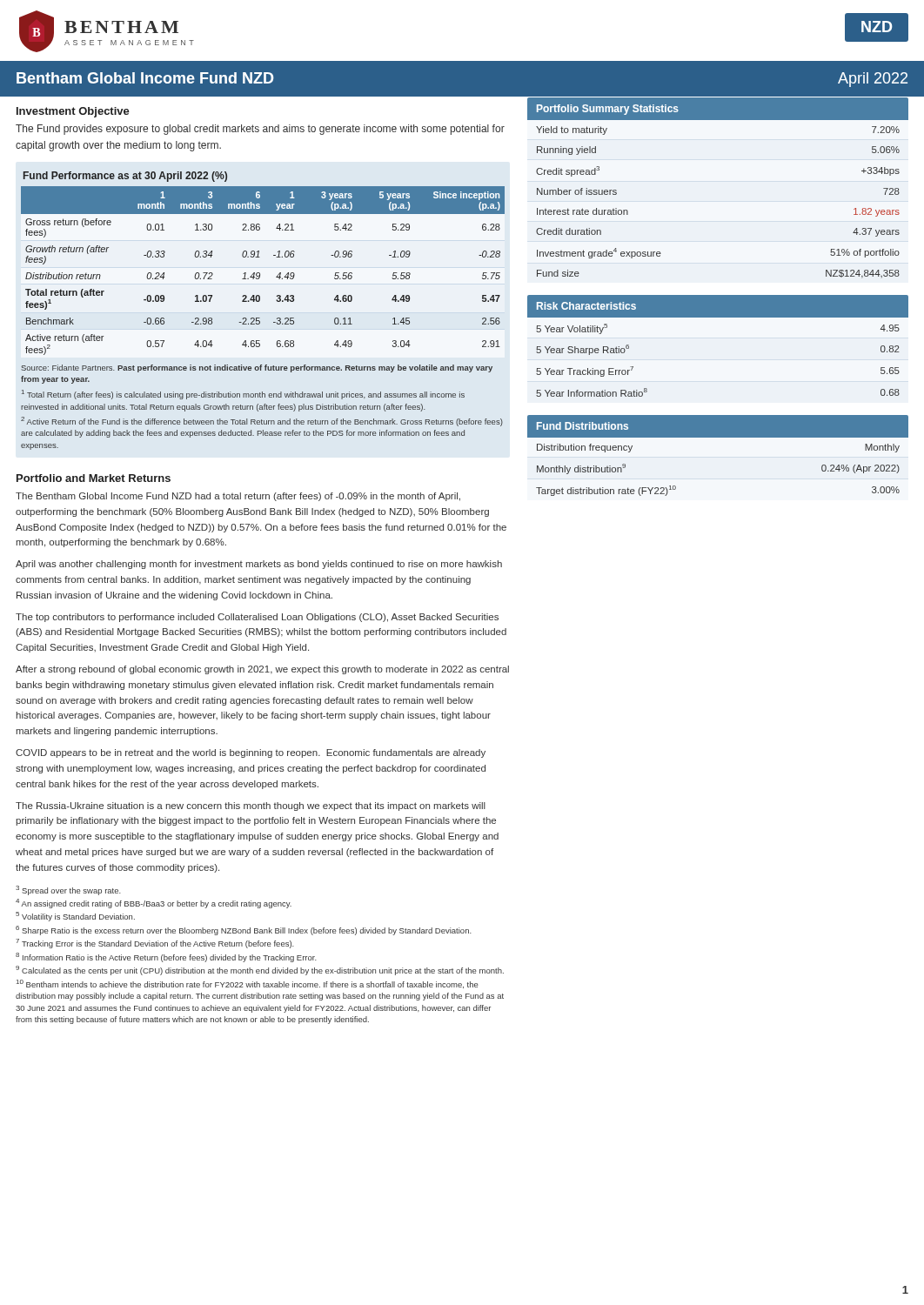Point to the region starting "5 Volatility is Standard Deviation."
The width and height of the screenshot is (924, 1305).
75,916
